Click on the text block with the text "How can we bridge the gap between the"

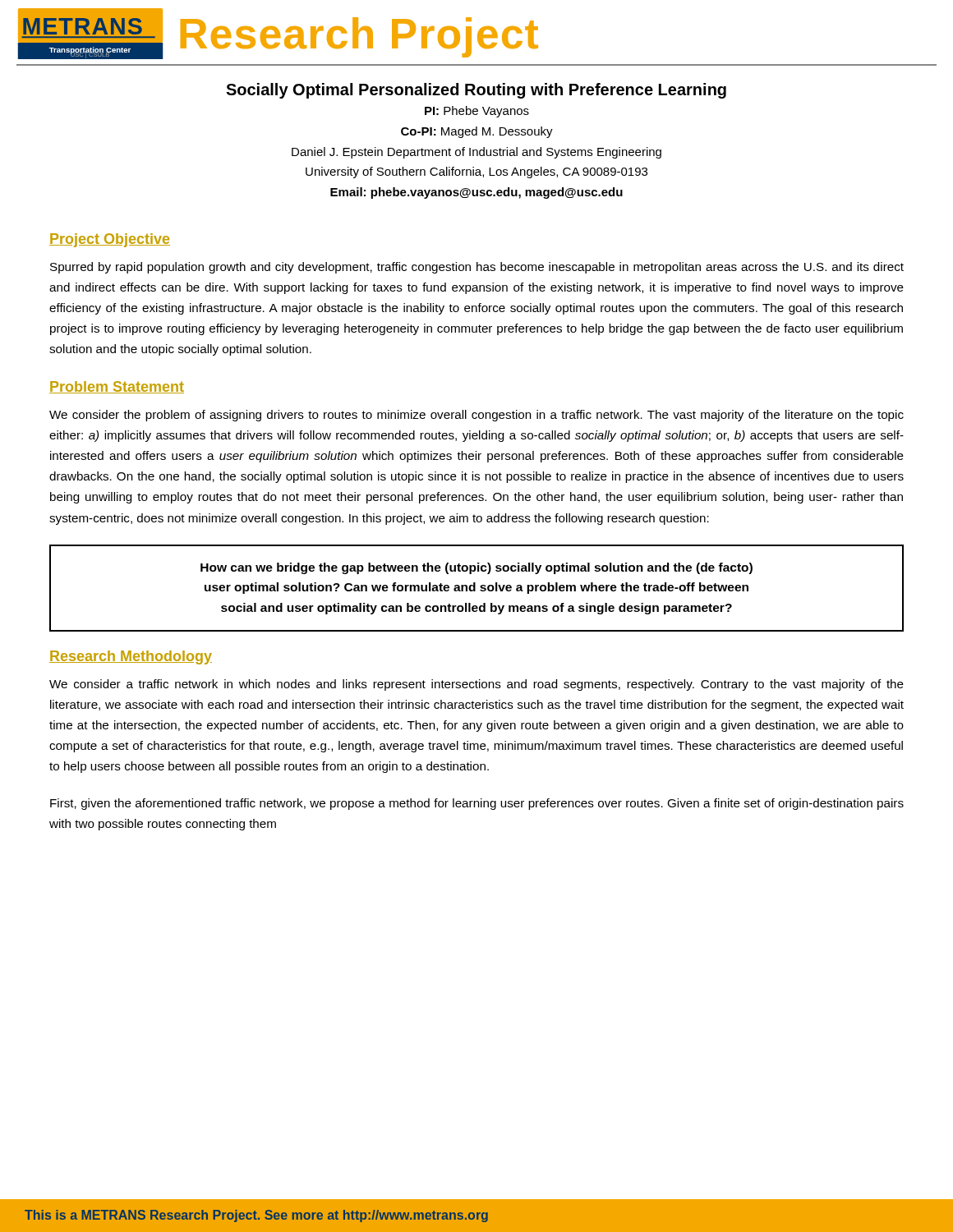coord(476,587)
